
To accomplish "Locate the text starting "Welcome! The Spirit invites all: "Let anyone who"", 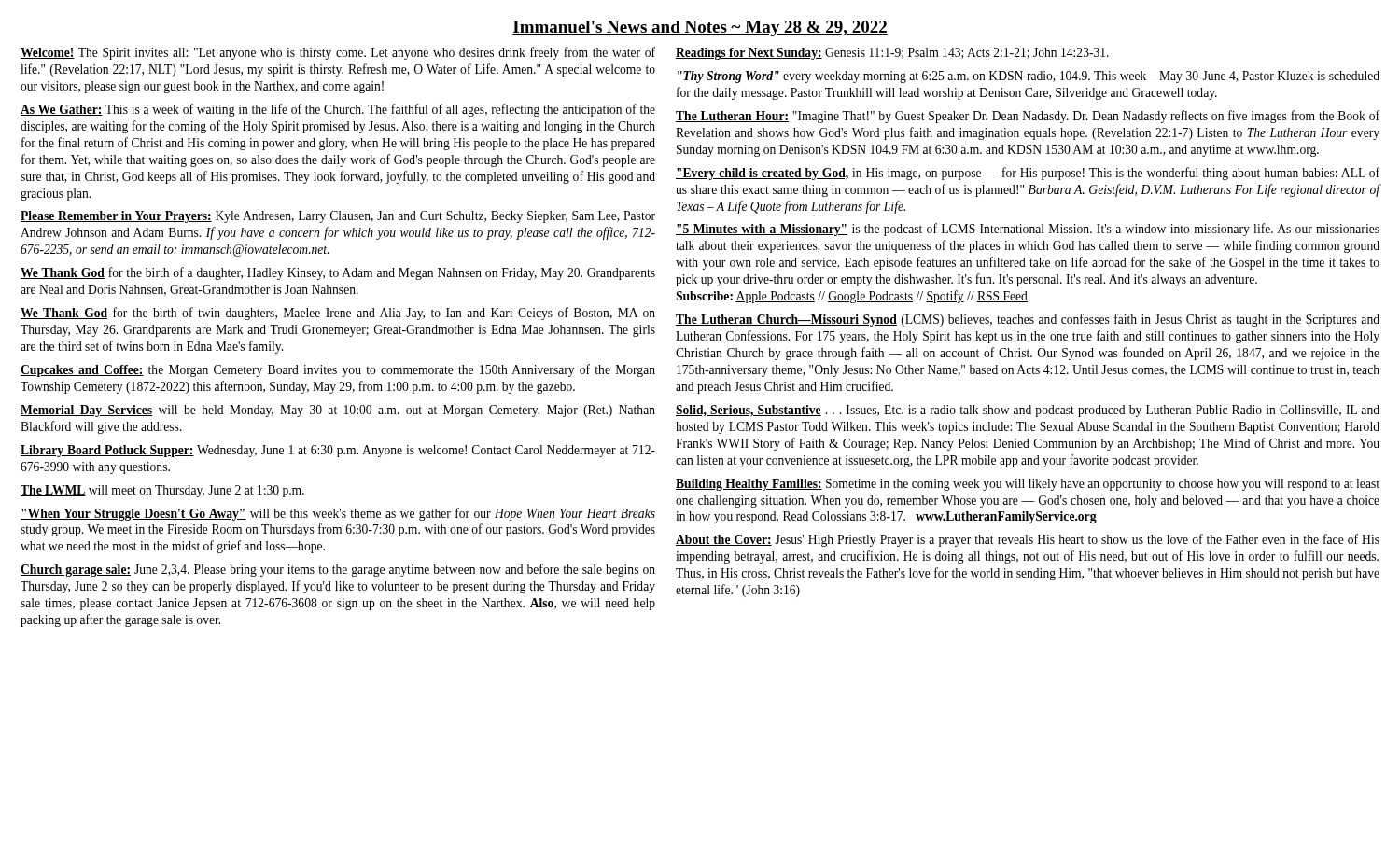I will (x=338, y=70).
